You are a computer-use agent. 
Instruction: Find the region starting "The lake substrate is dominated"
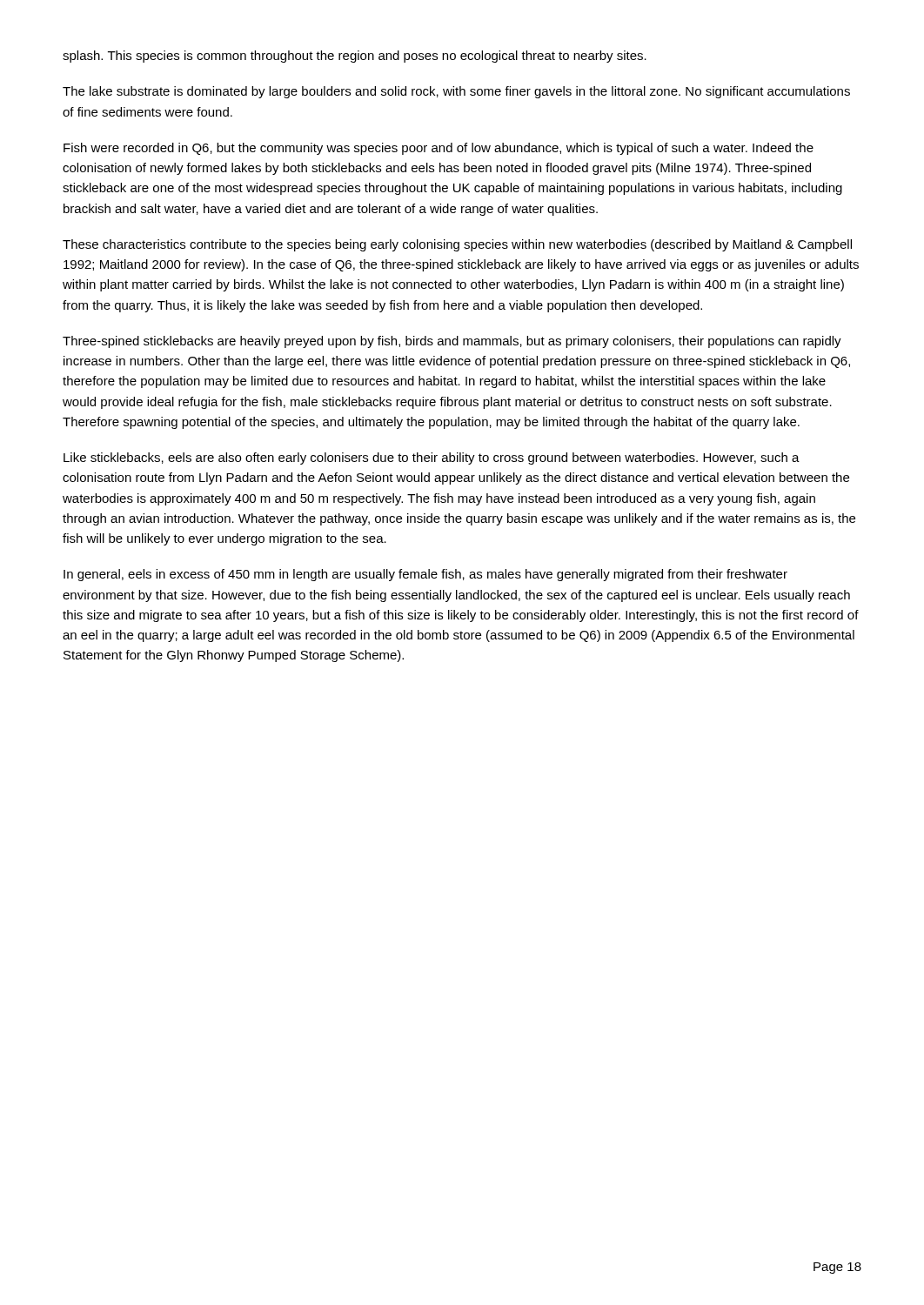(457, 101)
